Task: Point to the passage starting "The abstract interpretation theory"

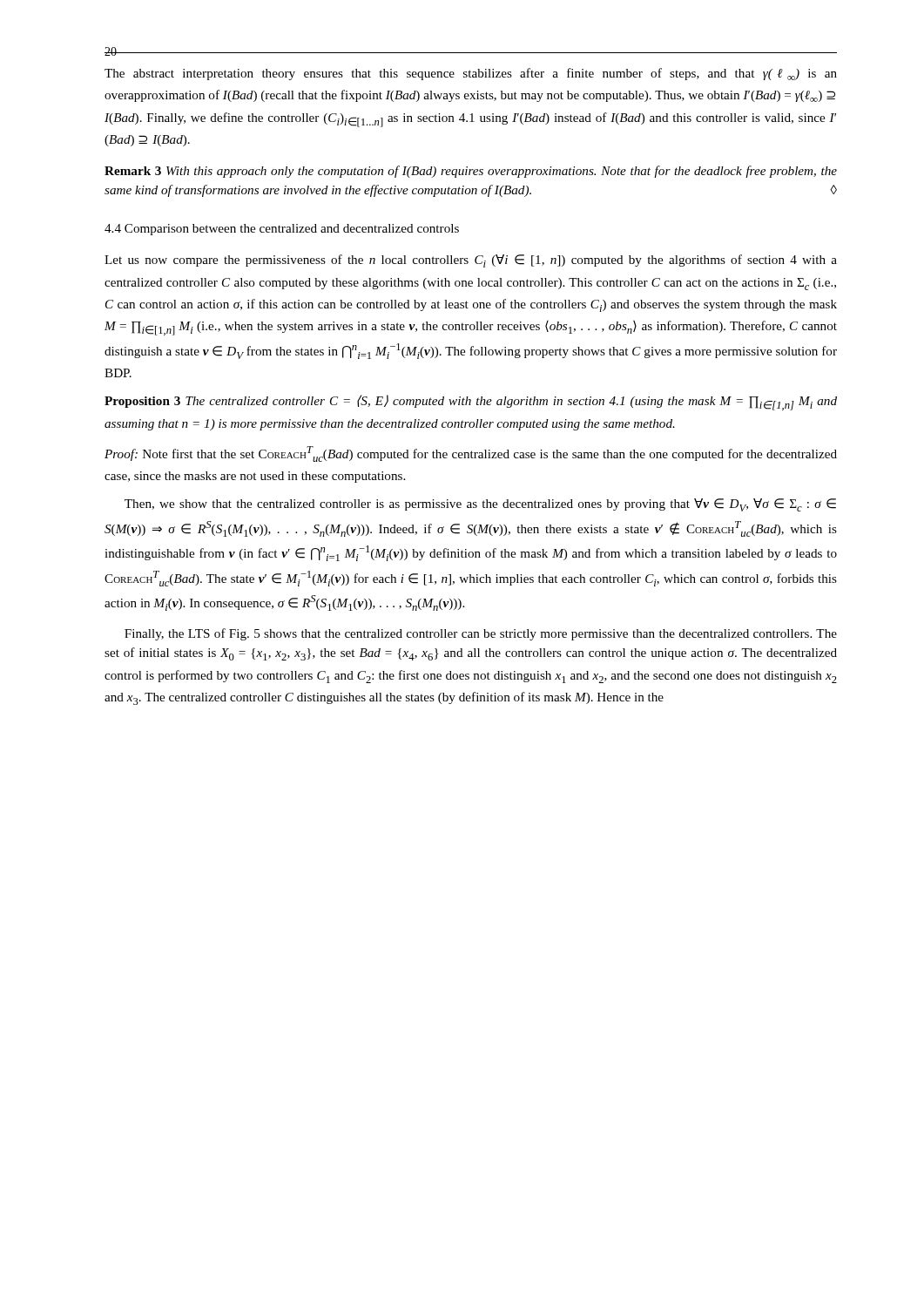Action: 471,106
